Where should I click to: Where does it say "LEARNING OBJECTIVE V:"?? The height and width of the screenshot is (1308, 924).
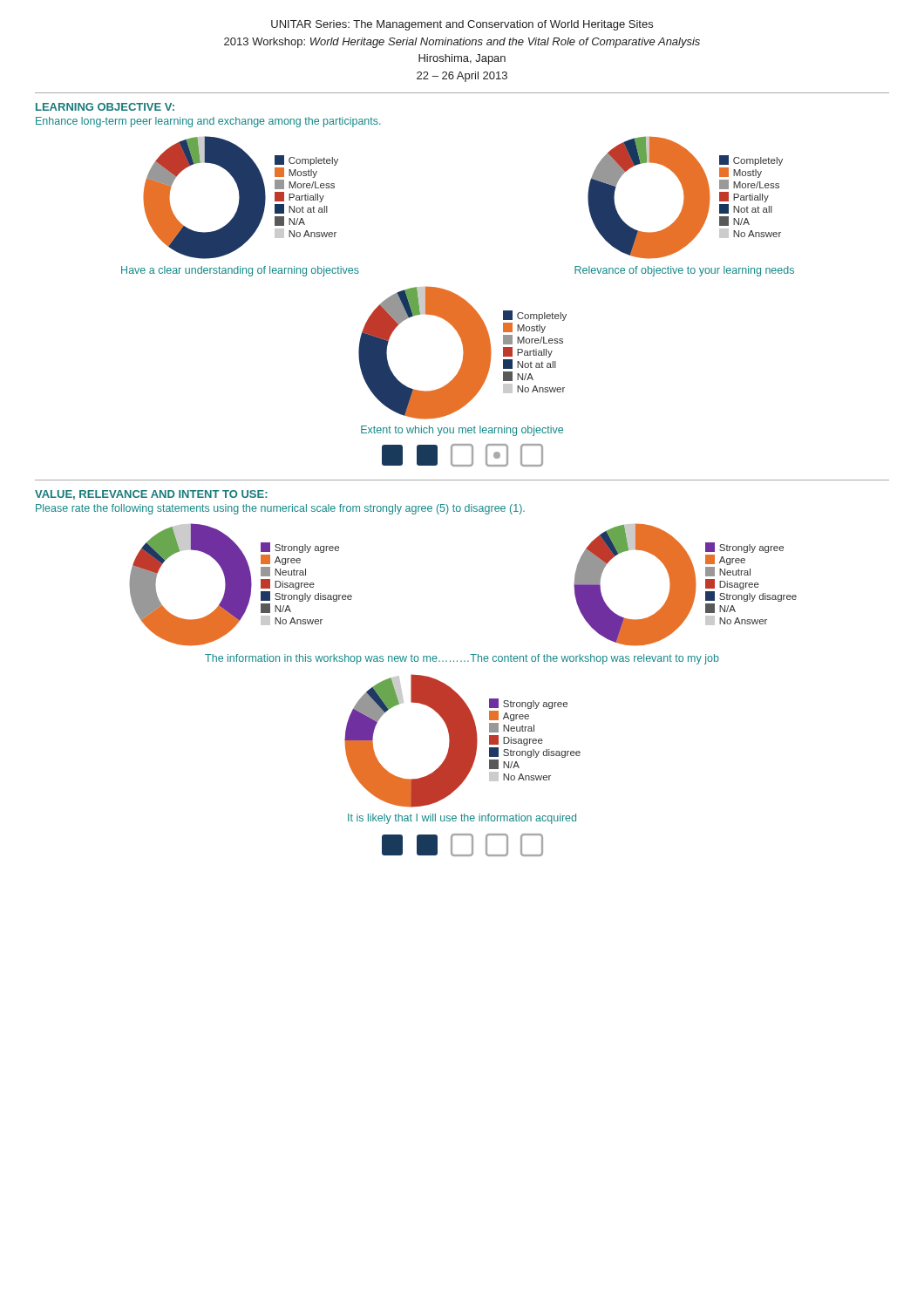point(105,107)
